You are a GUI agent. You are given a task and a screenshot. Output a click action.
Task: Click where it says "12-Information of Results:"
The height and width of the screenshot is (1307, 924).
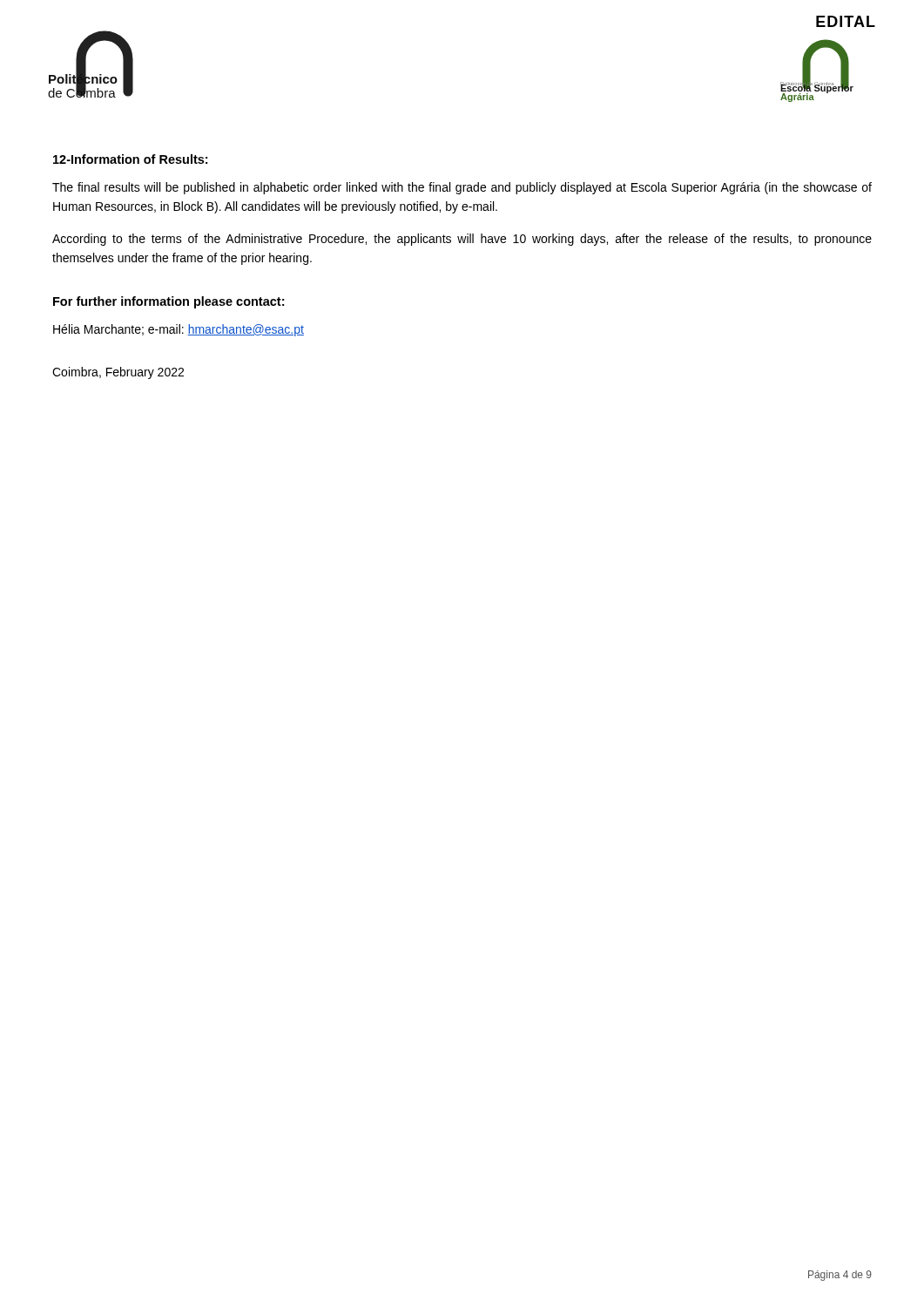pyautogui.click(x=131, y=159)
